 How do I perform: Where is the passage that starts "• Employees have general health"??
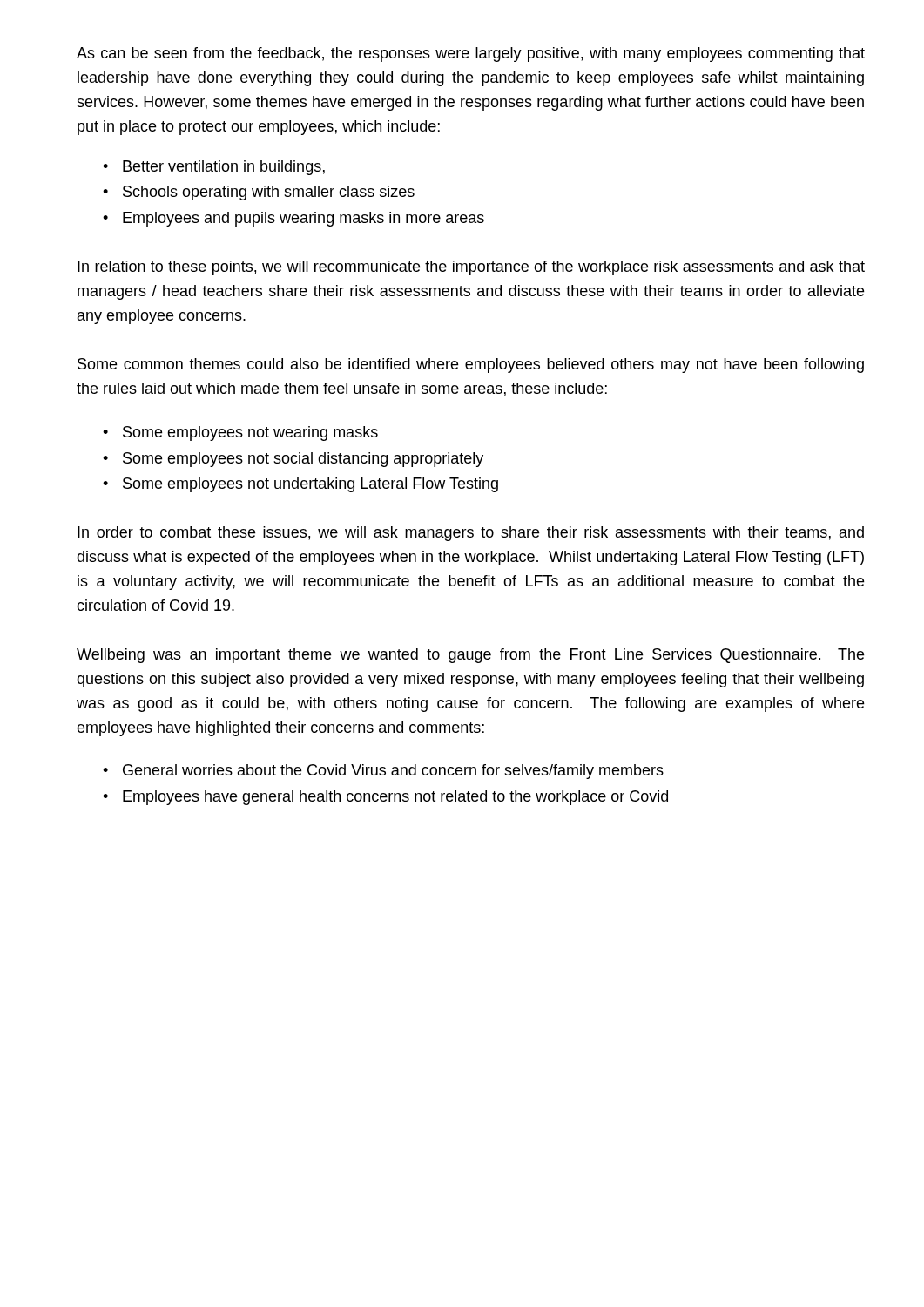pos(484,798)
